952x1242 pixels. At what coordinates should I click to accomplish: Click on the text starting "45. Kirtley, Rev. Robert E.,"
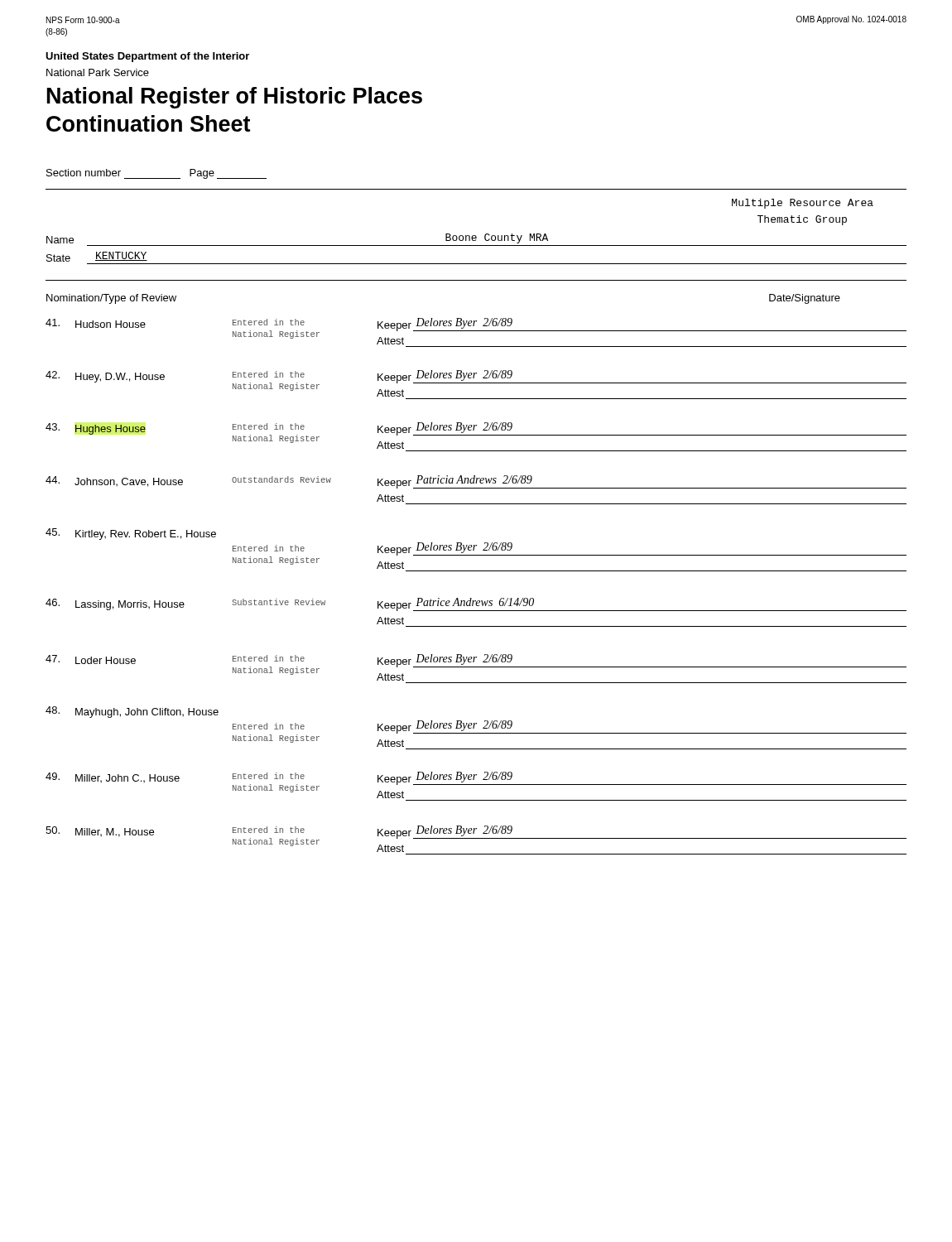(x=476, y=549)
